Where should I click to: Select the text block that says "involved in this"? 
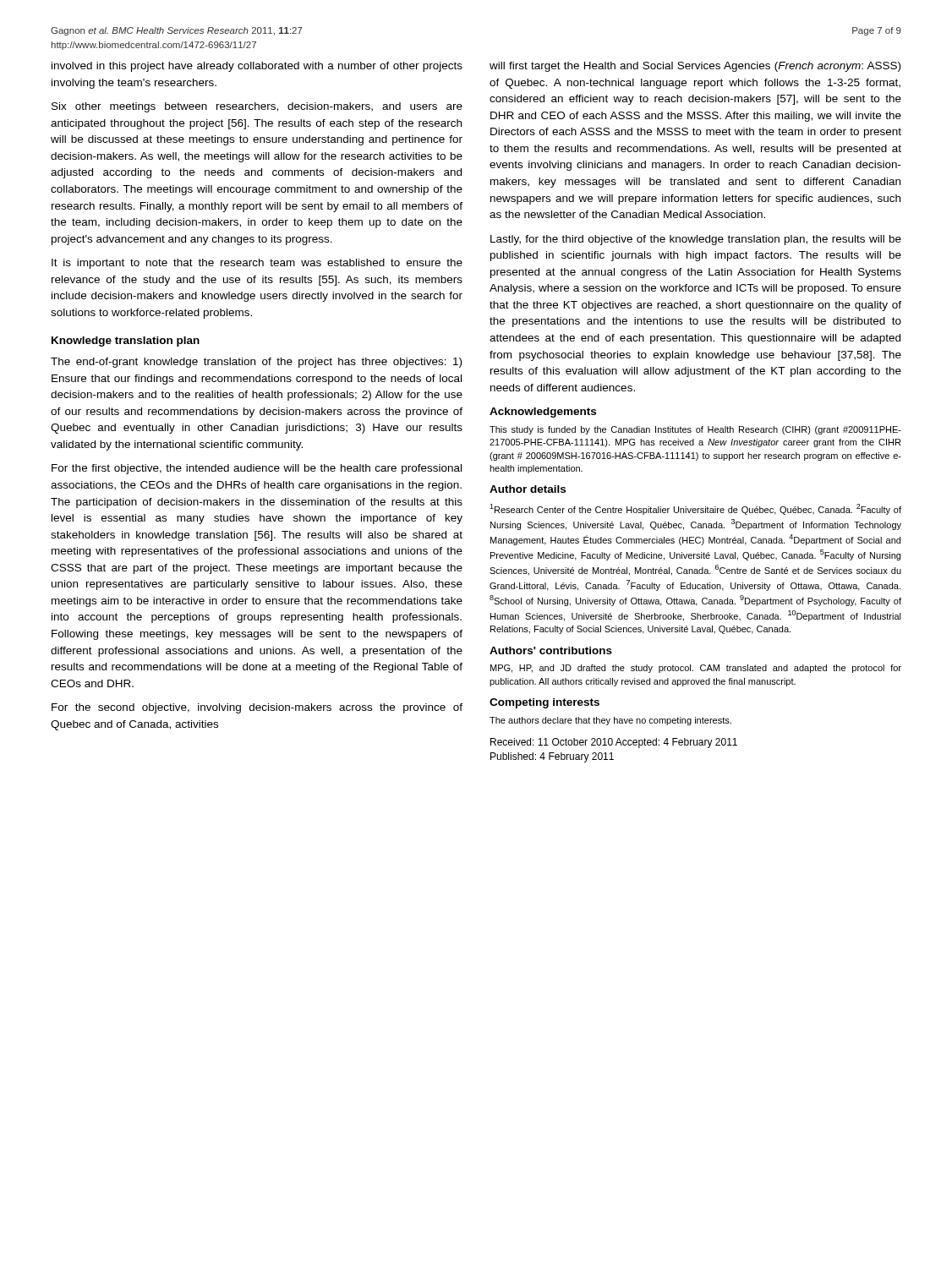(257, 74)
